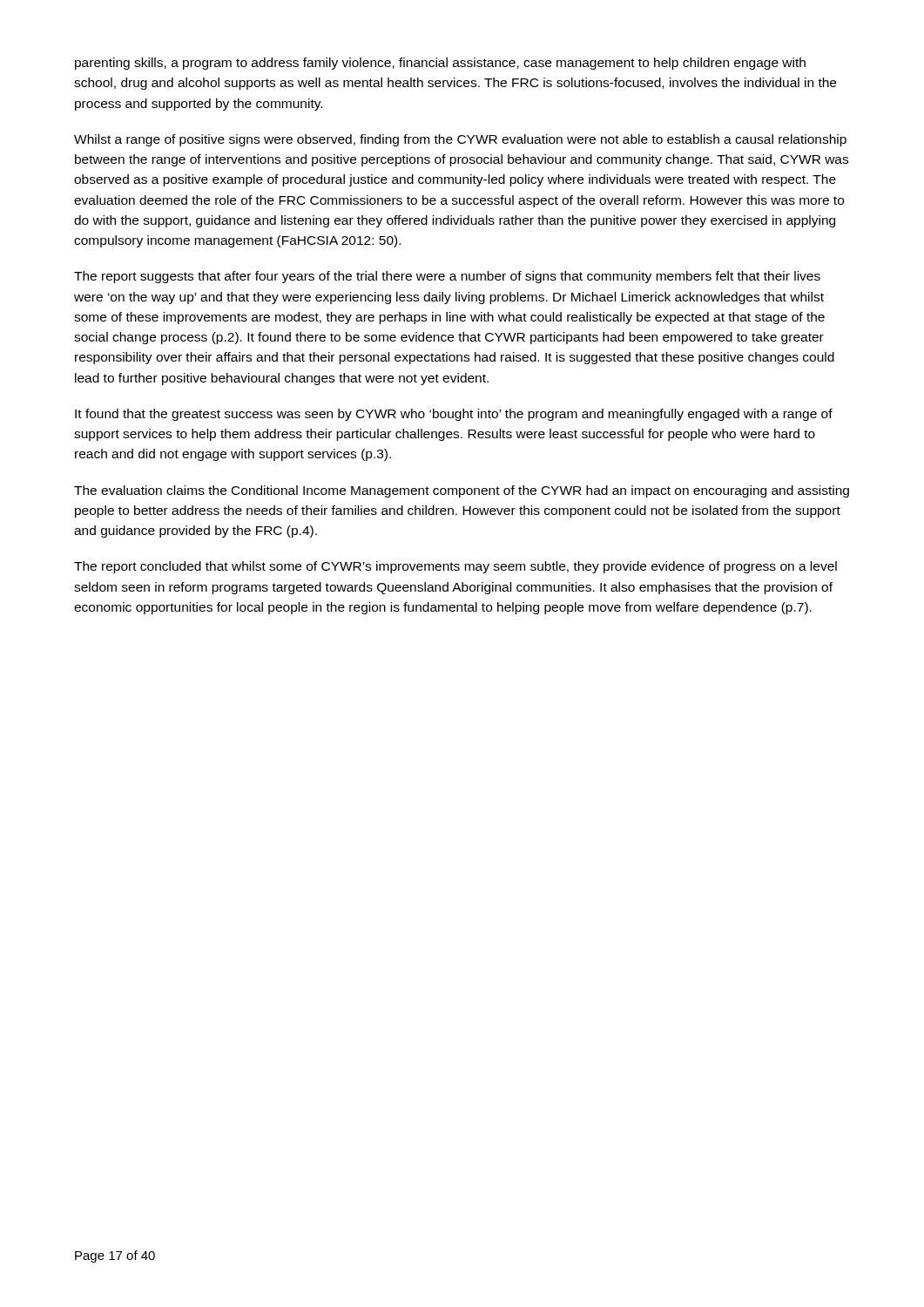Screen dimensions: 1307x924
Task: Navigate to the region starting "The evaluation claims the Conditional Income Management component"
Action: pyautogui.click(x=462, y=510)
